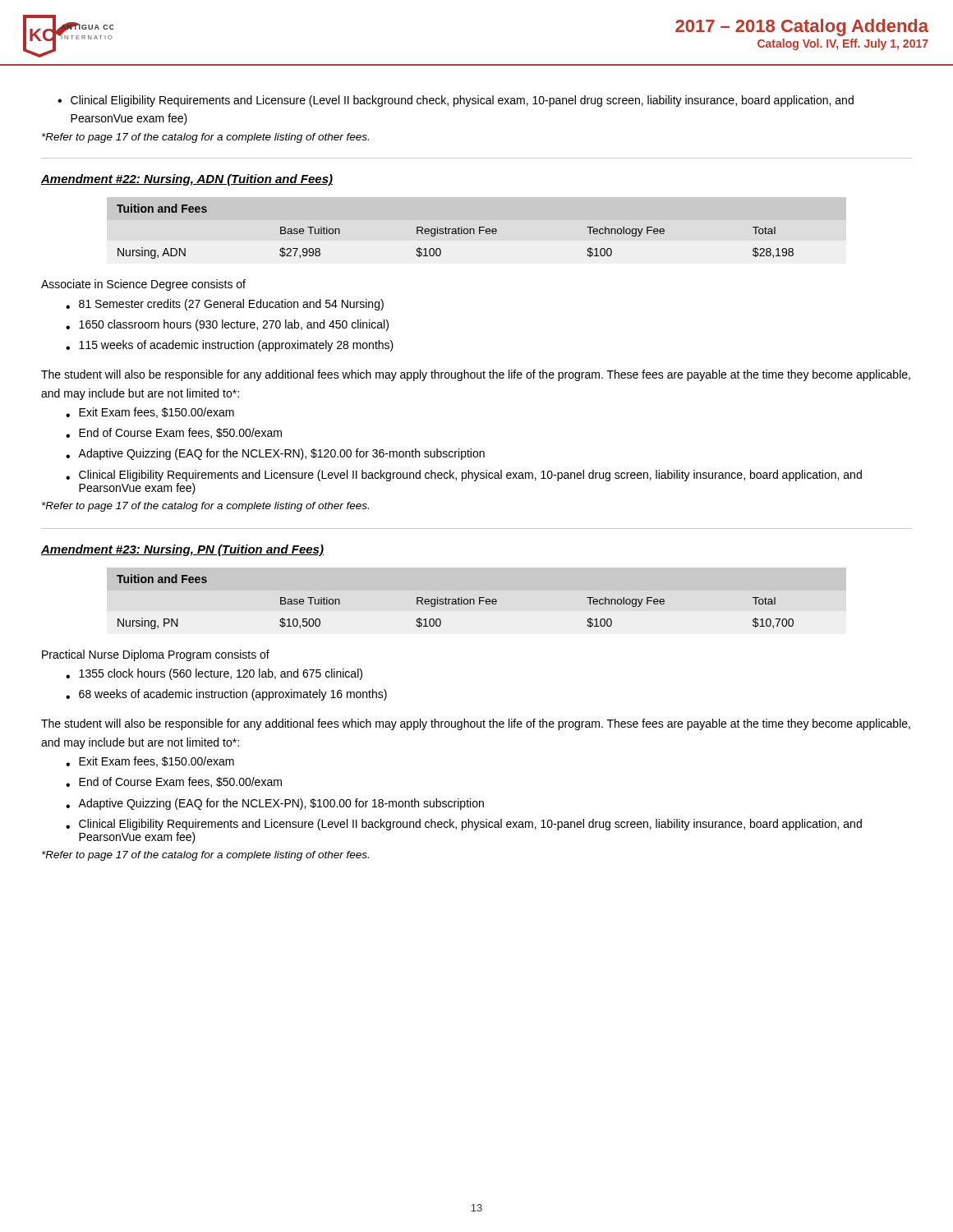Click the passage that begins "• 1650 classroom hours (930 lecture, 270 lab,"
953x1232 pixels.
228,327
